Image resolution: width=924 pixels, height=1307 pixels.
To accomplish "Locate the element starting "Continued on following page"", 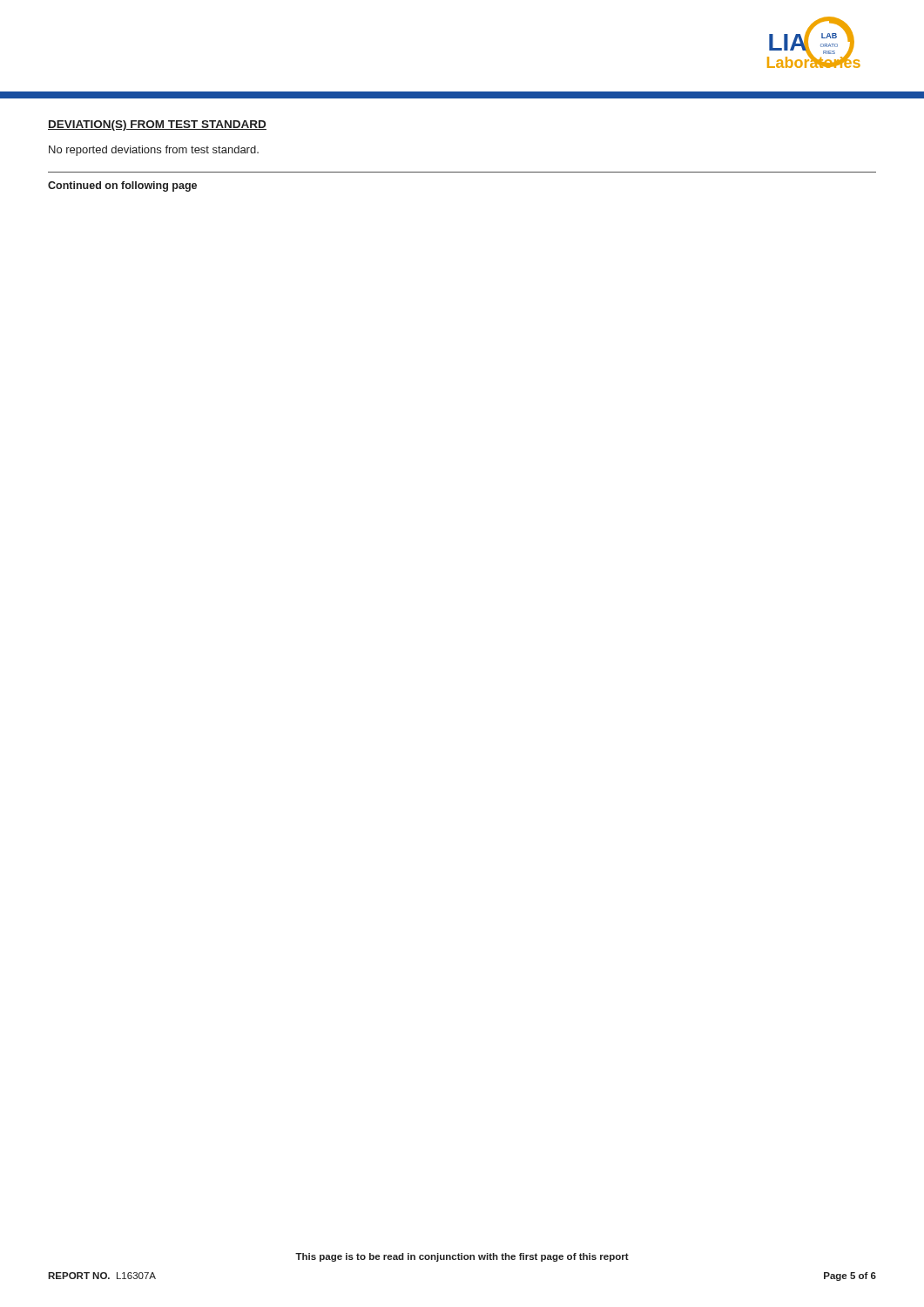I will click(x=123, y=186).
